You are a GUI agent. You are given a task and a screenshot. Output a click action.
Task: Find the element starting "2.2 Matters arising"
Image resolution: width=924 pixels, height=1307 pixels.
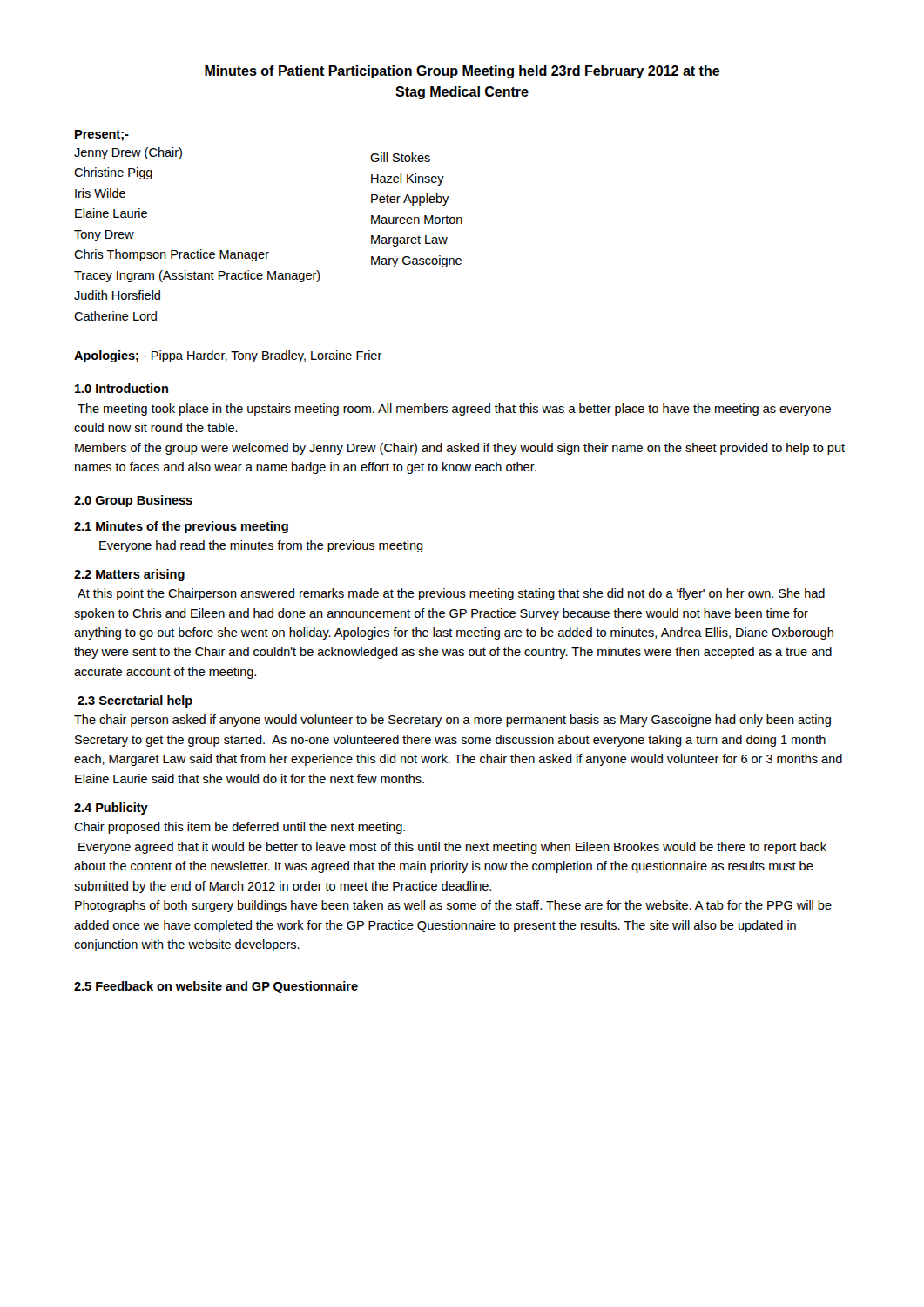pos(129,574)
